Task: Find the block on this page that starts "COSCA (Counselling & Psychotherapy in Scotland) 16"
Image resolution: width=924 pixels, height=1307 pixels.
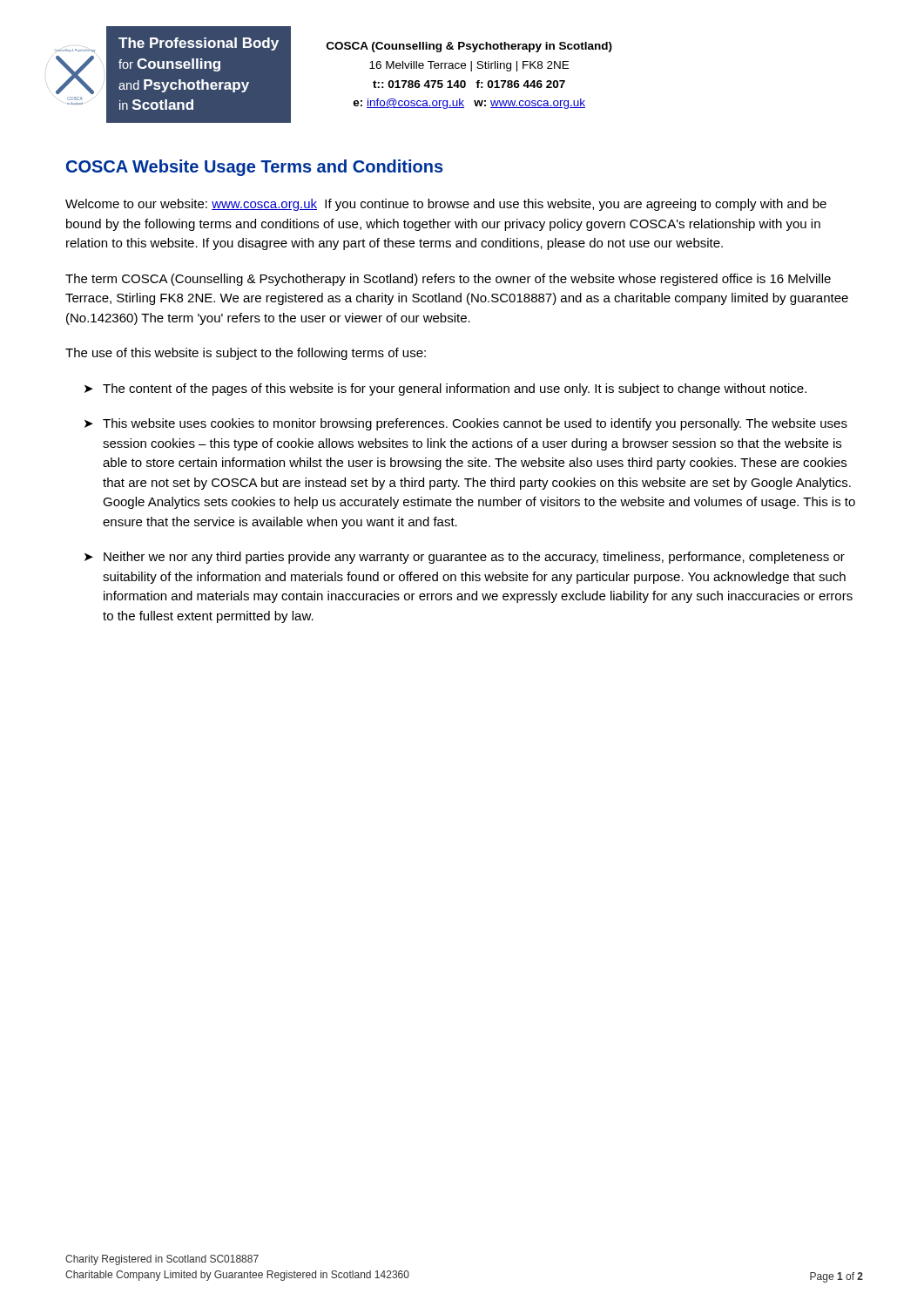Action: (469, 75)
